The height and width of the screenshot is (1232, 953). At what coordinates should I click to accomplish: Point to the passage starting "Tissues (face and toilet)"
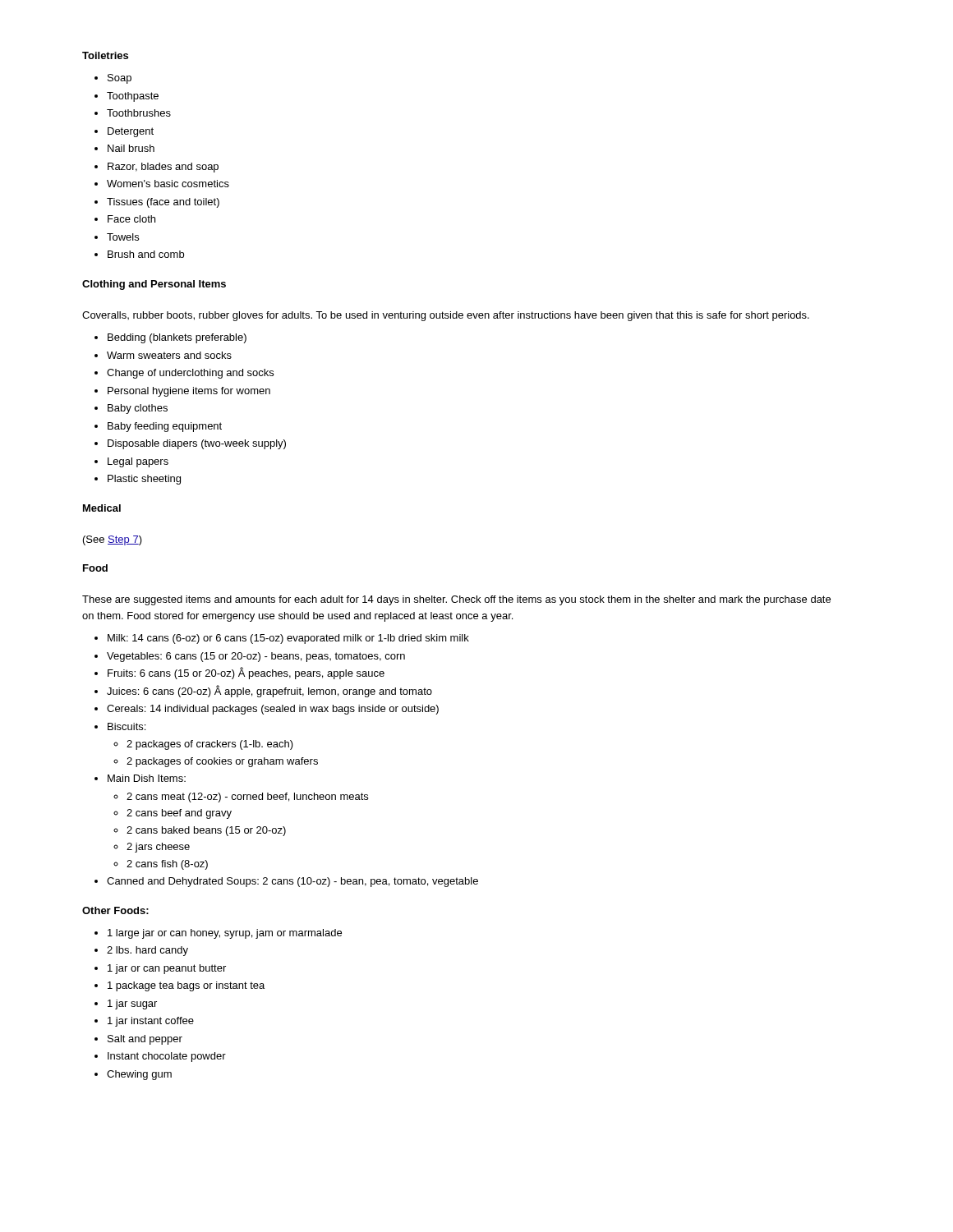click(x=163, y=203)
